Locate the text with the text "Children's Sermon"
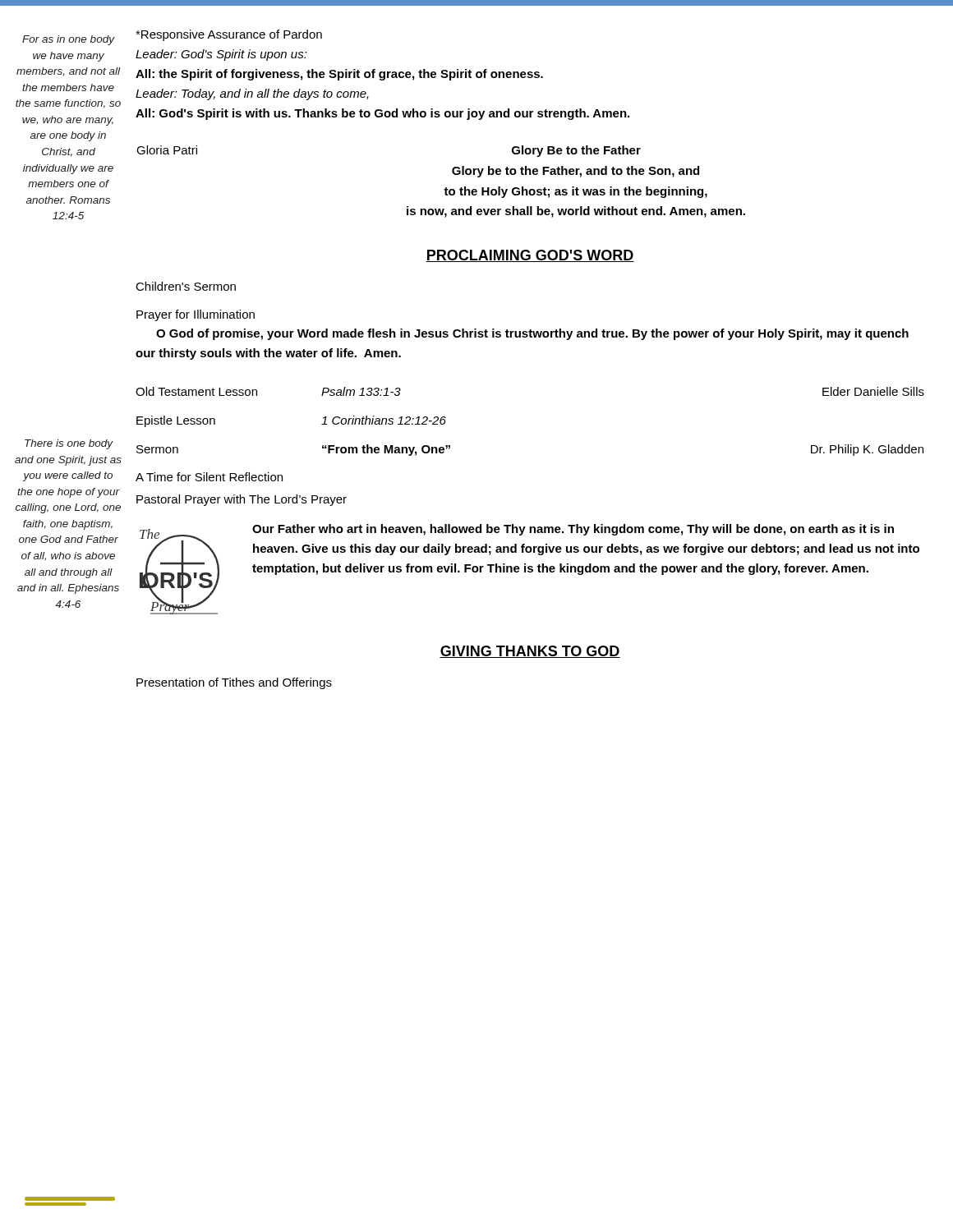Viewport: 953px width, 1232px height. pos(186,286)
